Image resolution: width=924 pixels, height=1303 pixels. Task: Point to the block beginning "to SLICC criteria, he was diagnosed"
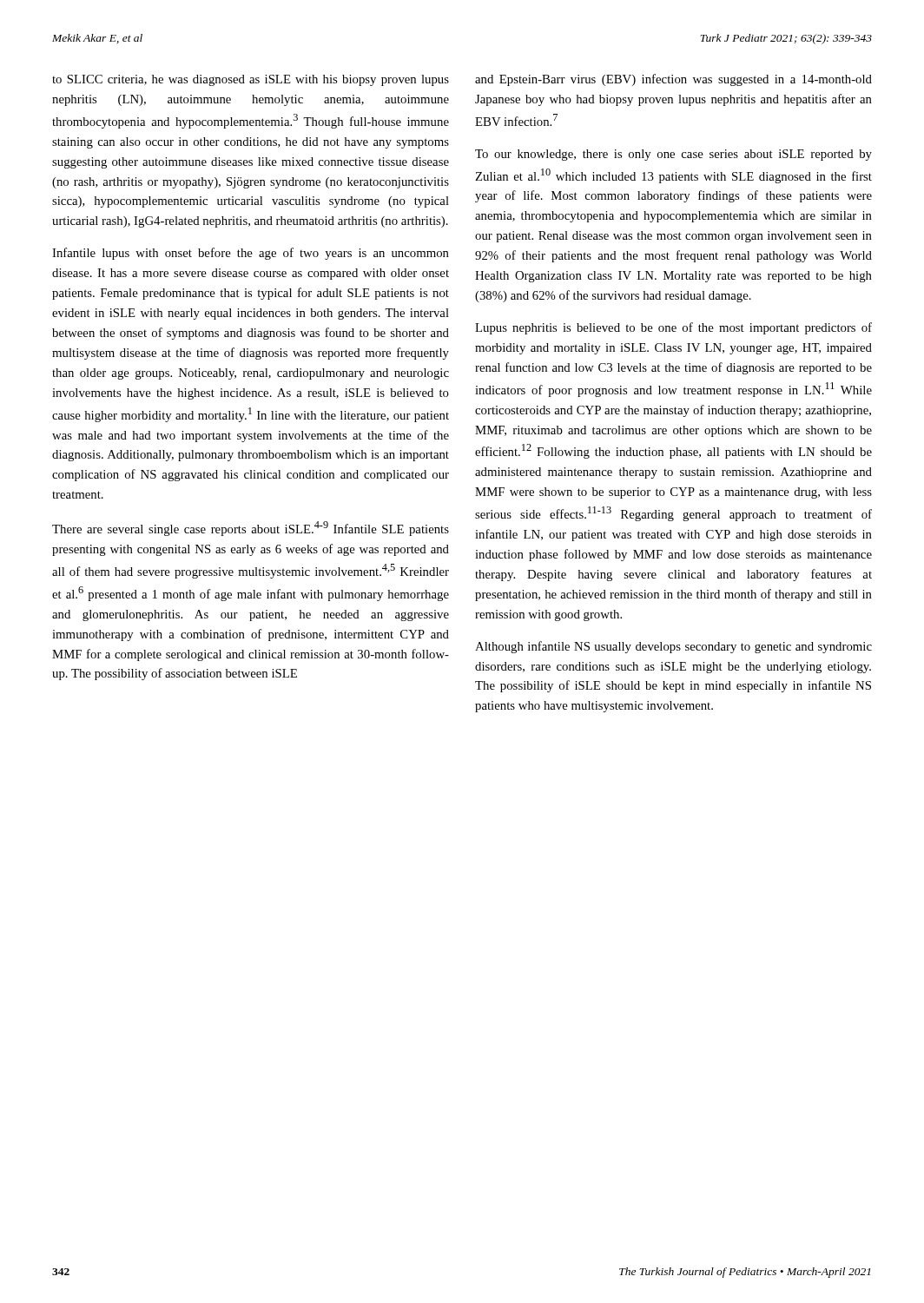point(251,150)
